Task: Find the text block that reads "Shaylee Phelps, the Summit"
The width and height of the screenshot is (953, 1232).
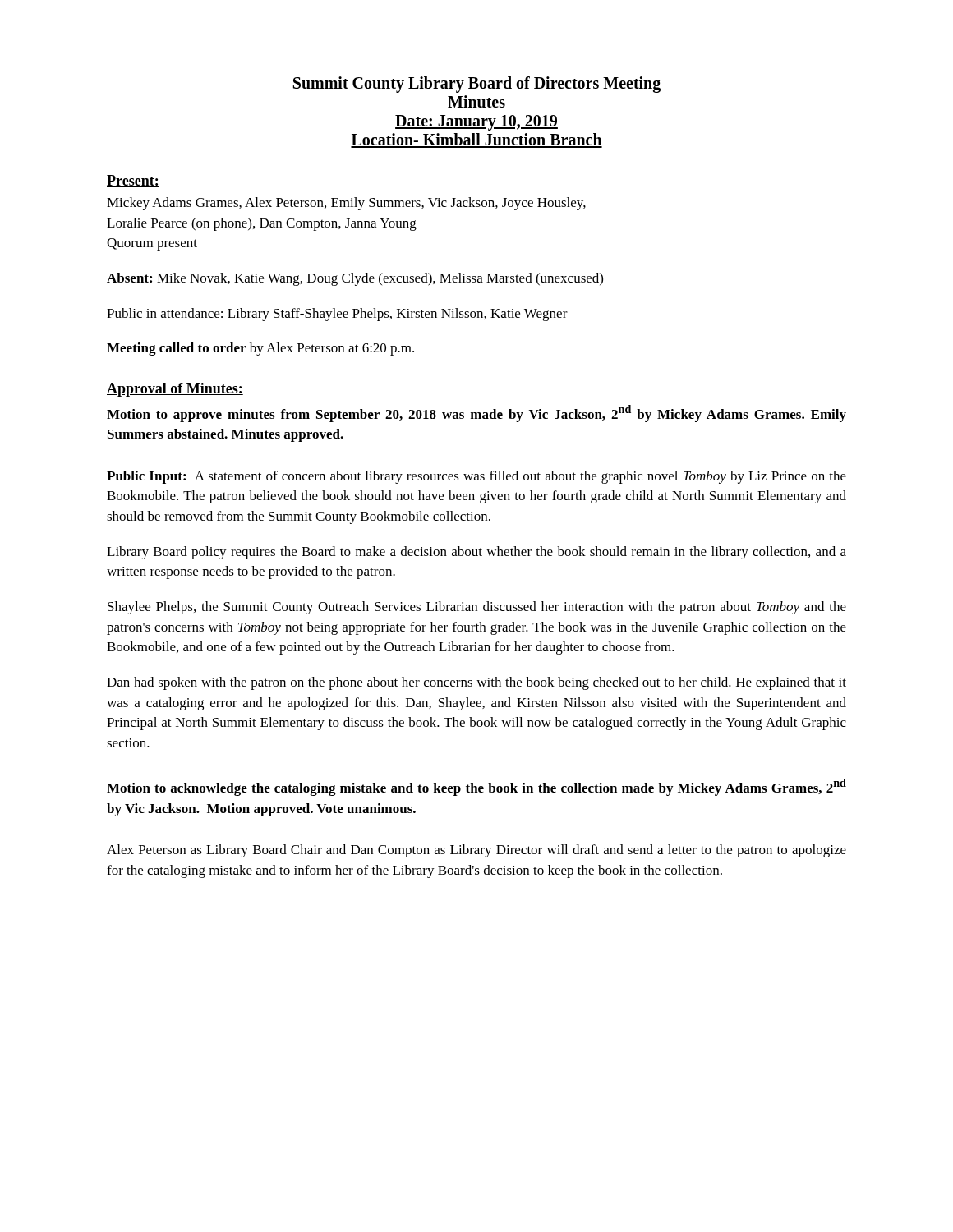Action: (x=476, y=627)
